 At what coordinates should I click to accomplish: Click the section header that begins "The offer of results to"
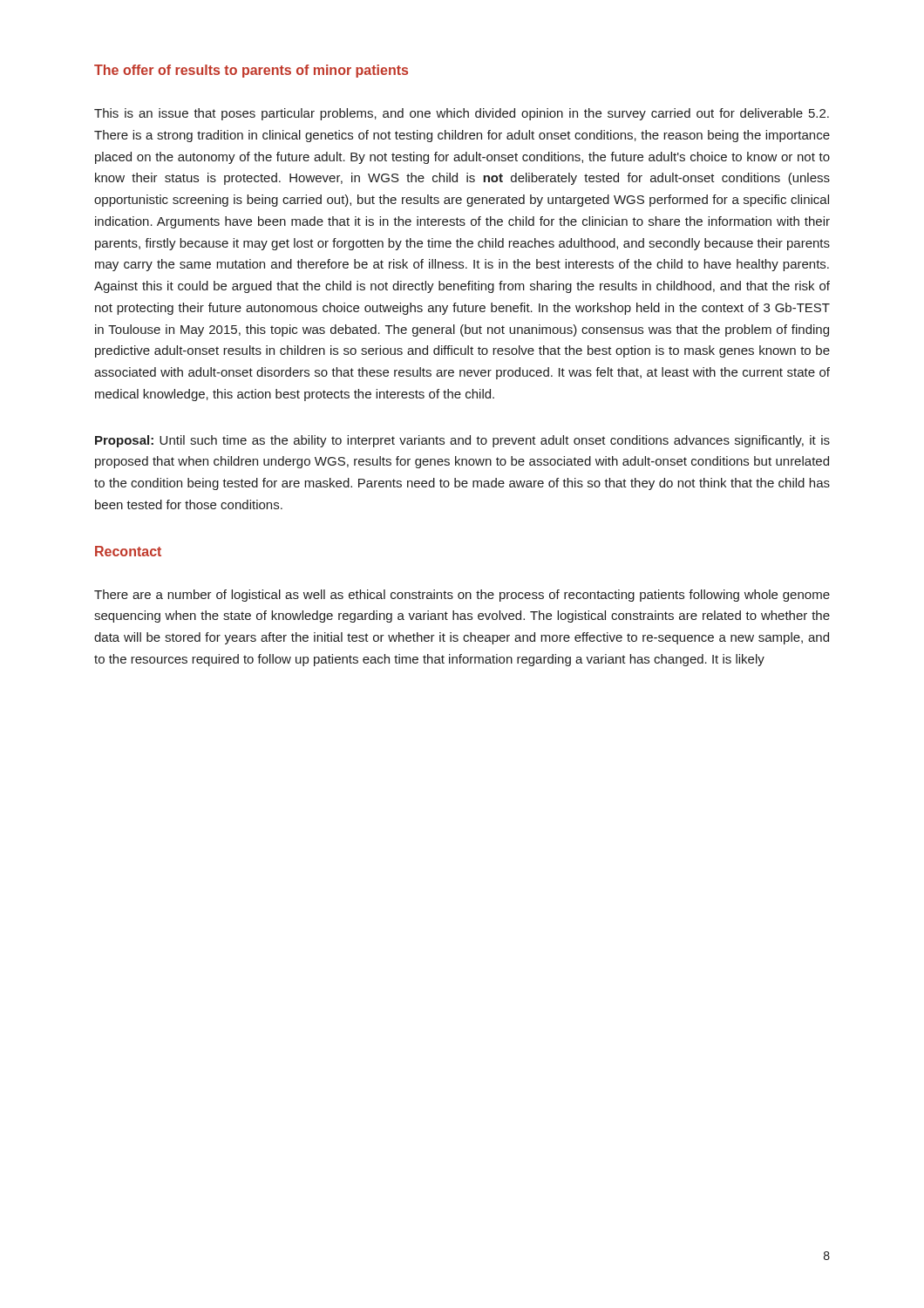pyautogui.click(x=251, y=70)
